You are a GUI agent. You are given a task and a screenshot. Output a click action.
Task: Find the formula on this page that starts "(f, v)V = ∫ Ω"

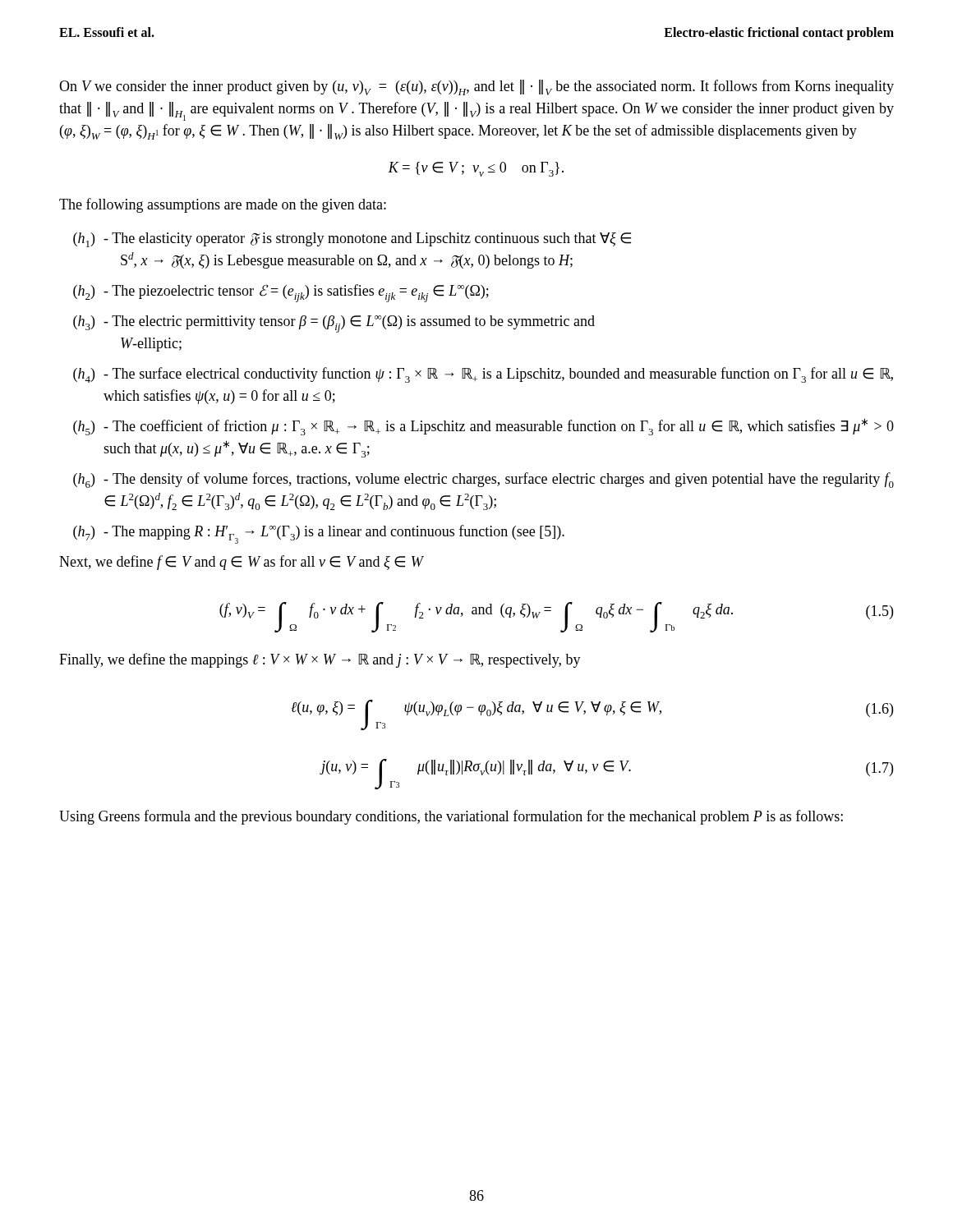(x=557, y=614)
